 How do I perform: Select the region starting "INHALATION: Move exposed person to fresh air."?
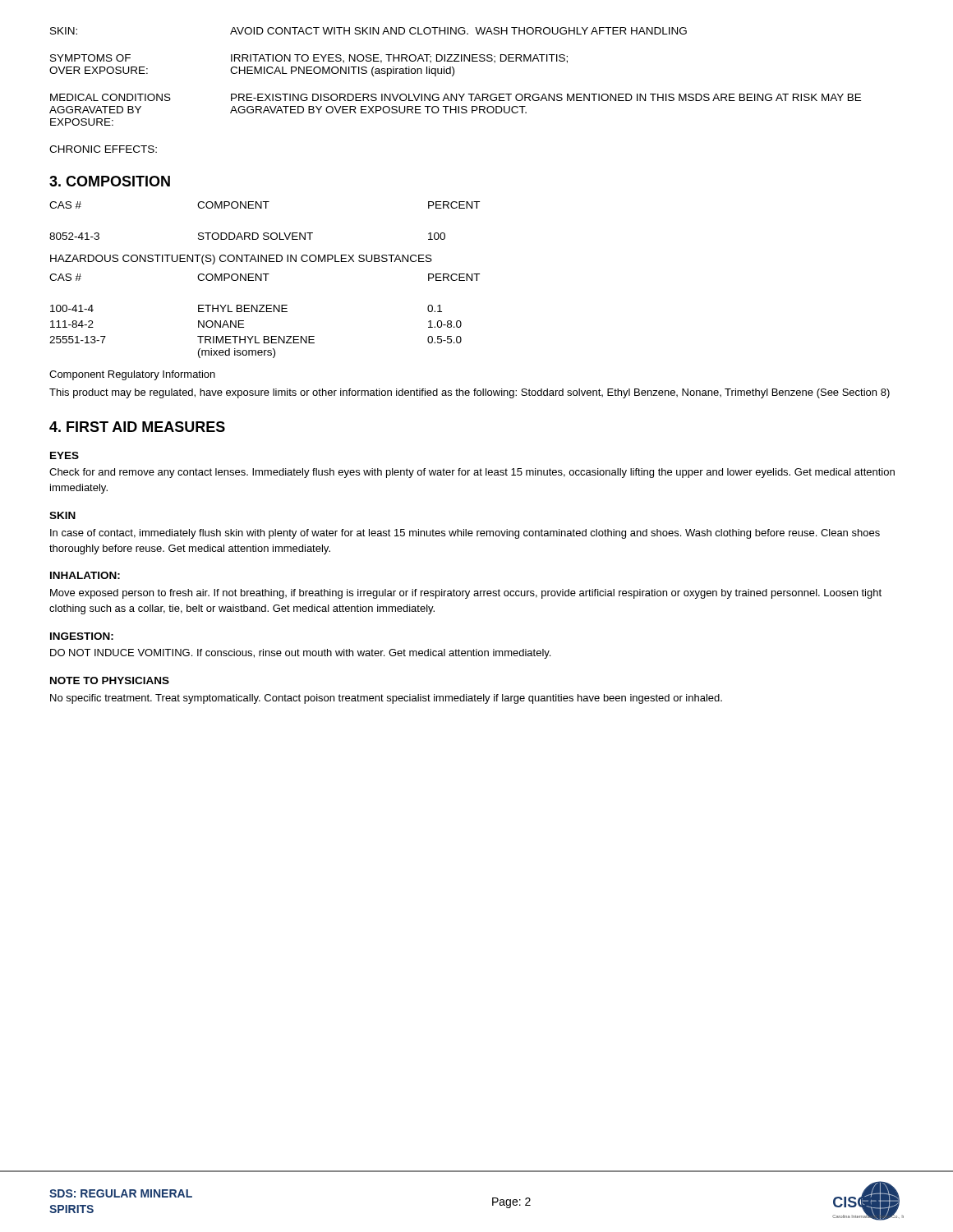(476, 591)
